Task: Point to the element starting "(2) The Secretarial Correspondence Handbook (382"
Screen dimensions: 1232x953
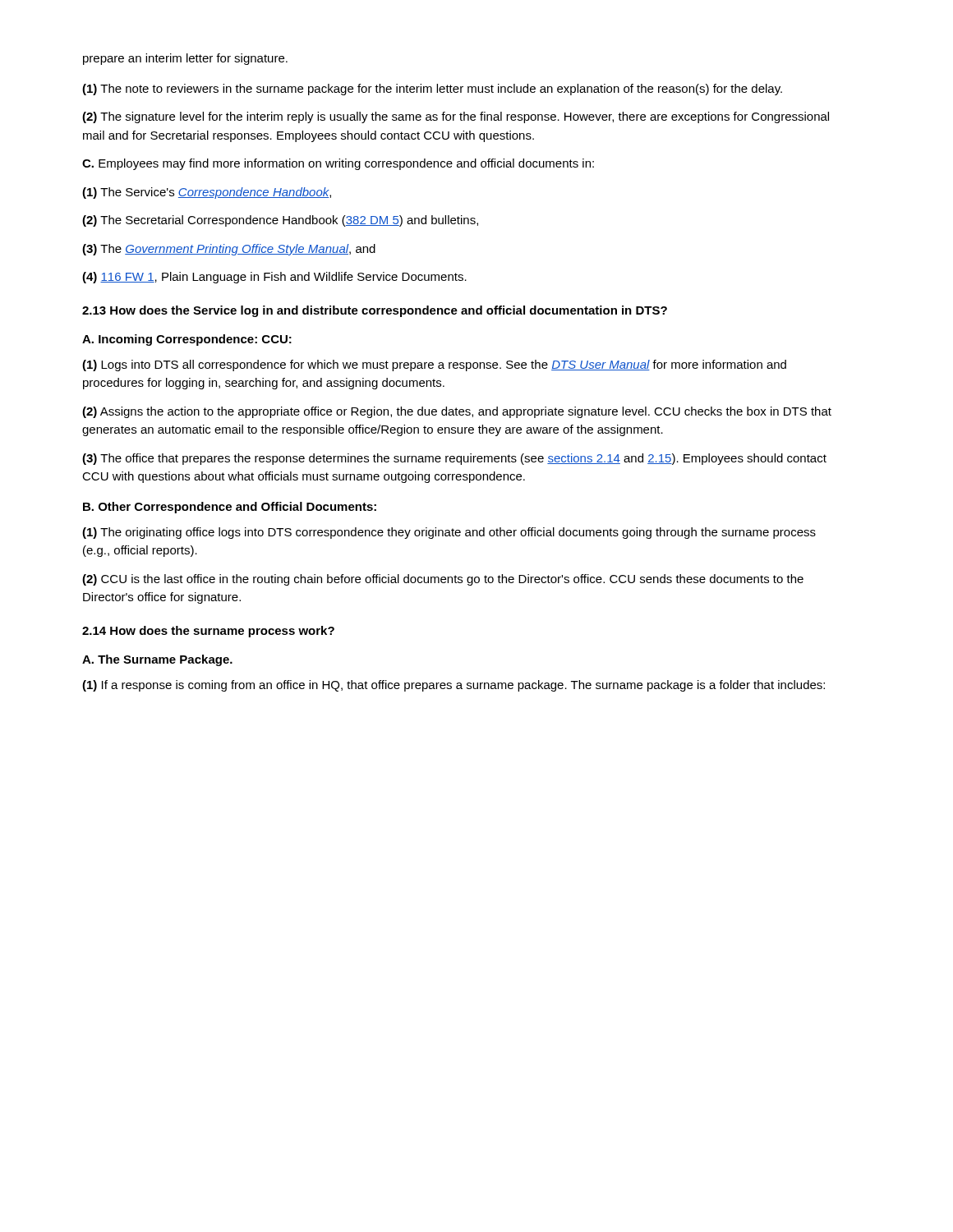Action: tap(281, 220)
